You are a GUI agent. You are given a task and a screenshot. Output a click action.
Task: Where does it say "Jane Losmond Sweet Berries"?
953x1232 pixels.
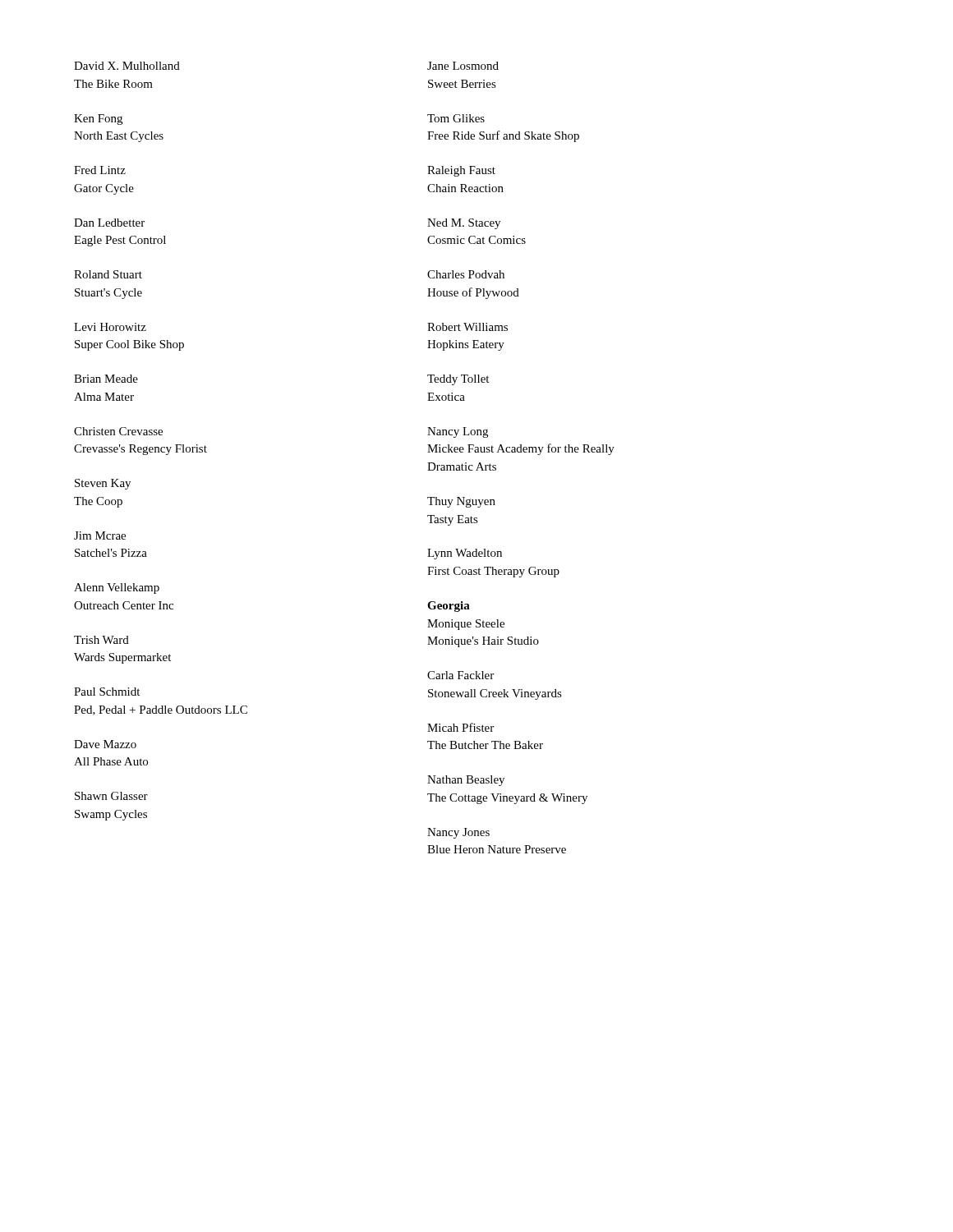point(463,66)
